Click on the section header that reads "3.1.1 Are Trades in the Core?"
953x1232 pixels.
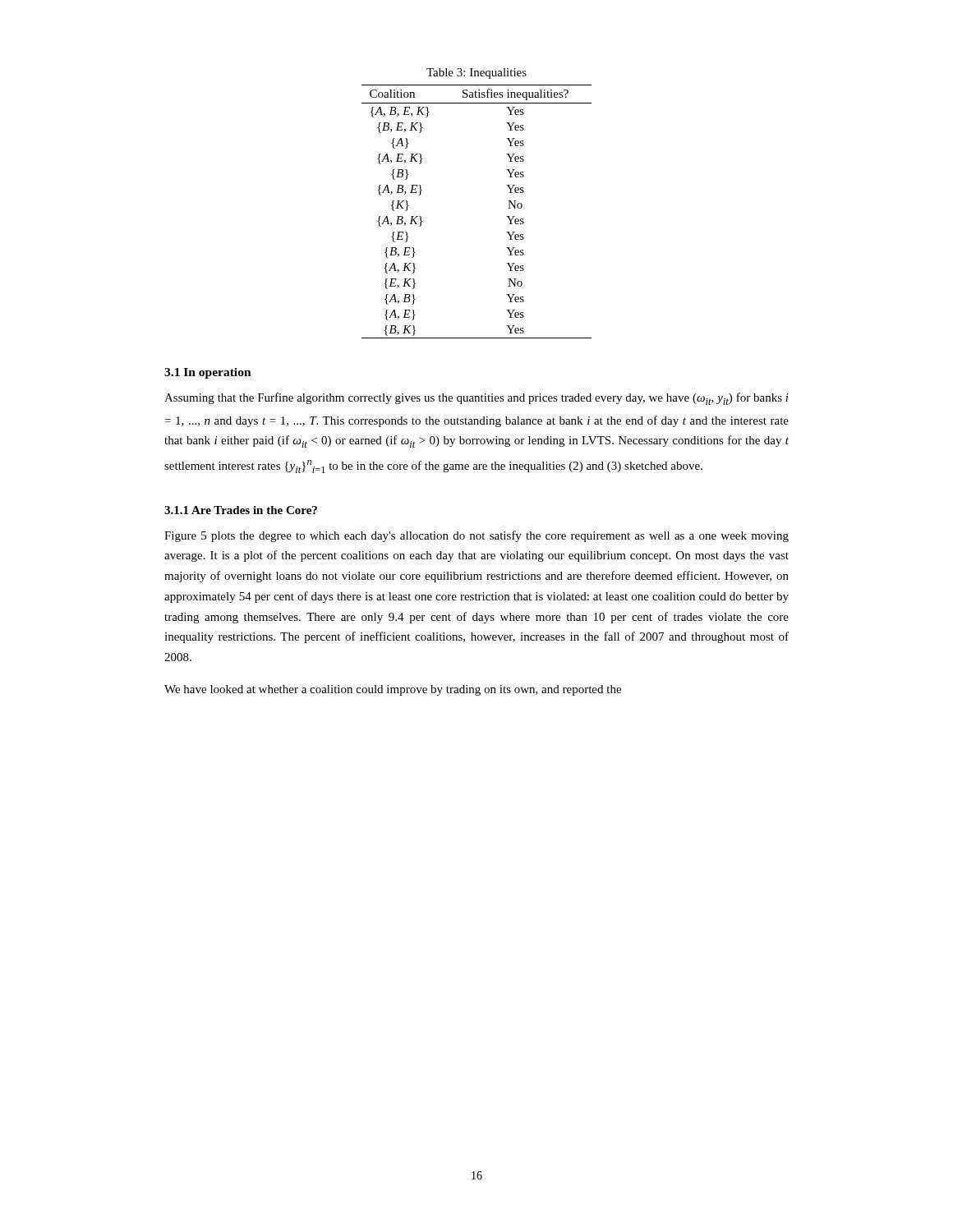pyautogui.click(x=241, y=510)
